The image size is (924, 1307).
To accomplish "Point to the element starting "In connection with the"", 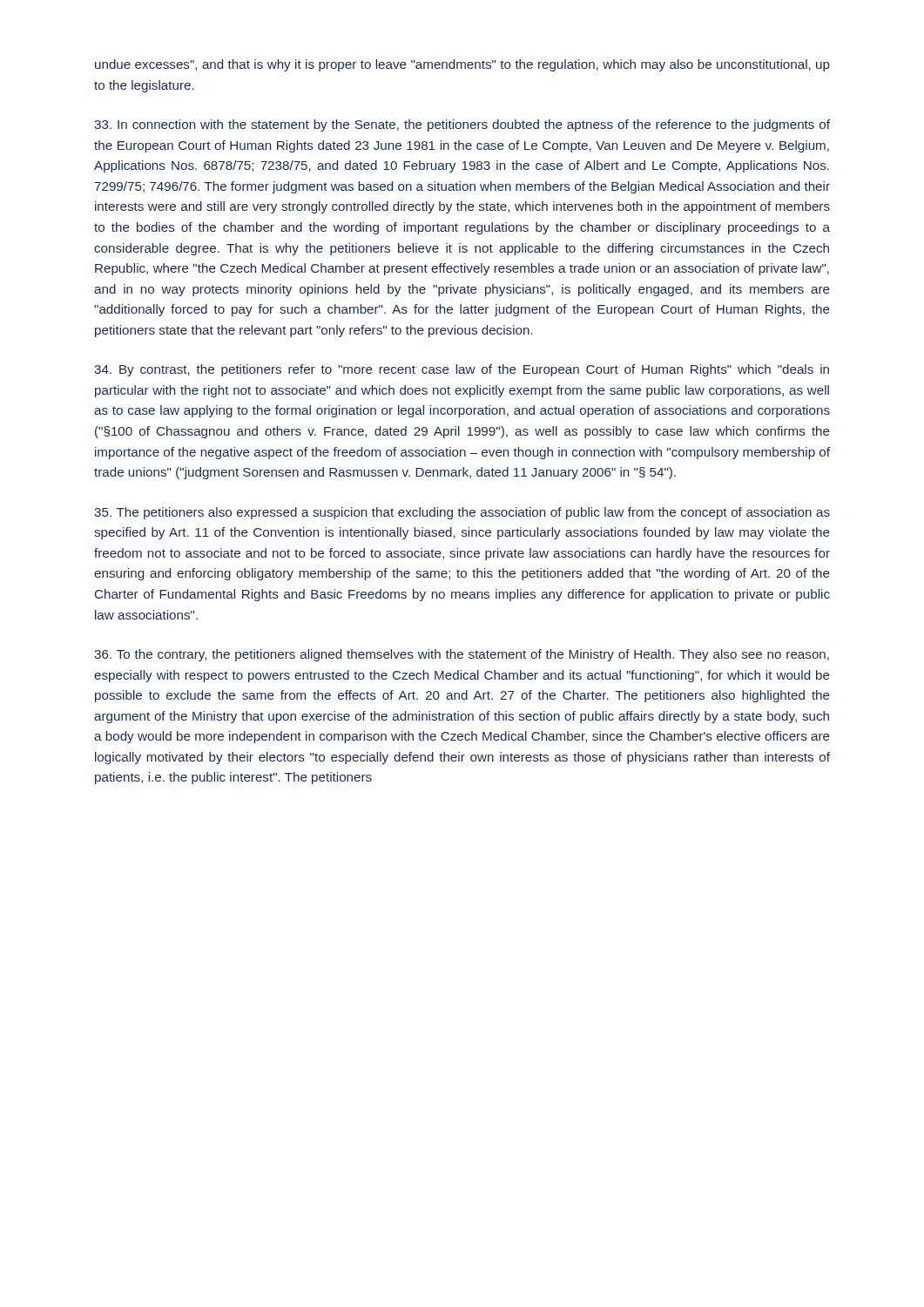I will click(462, 227).
